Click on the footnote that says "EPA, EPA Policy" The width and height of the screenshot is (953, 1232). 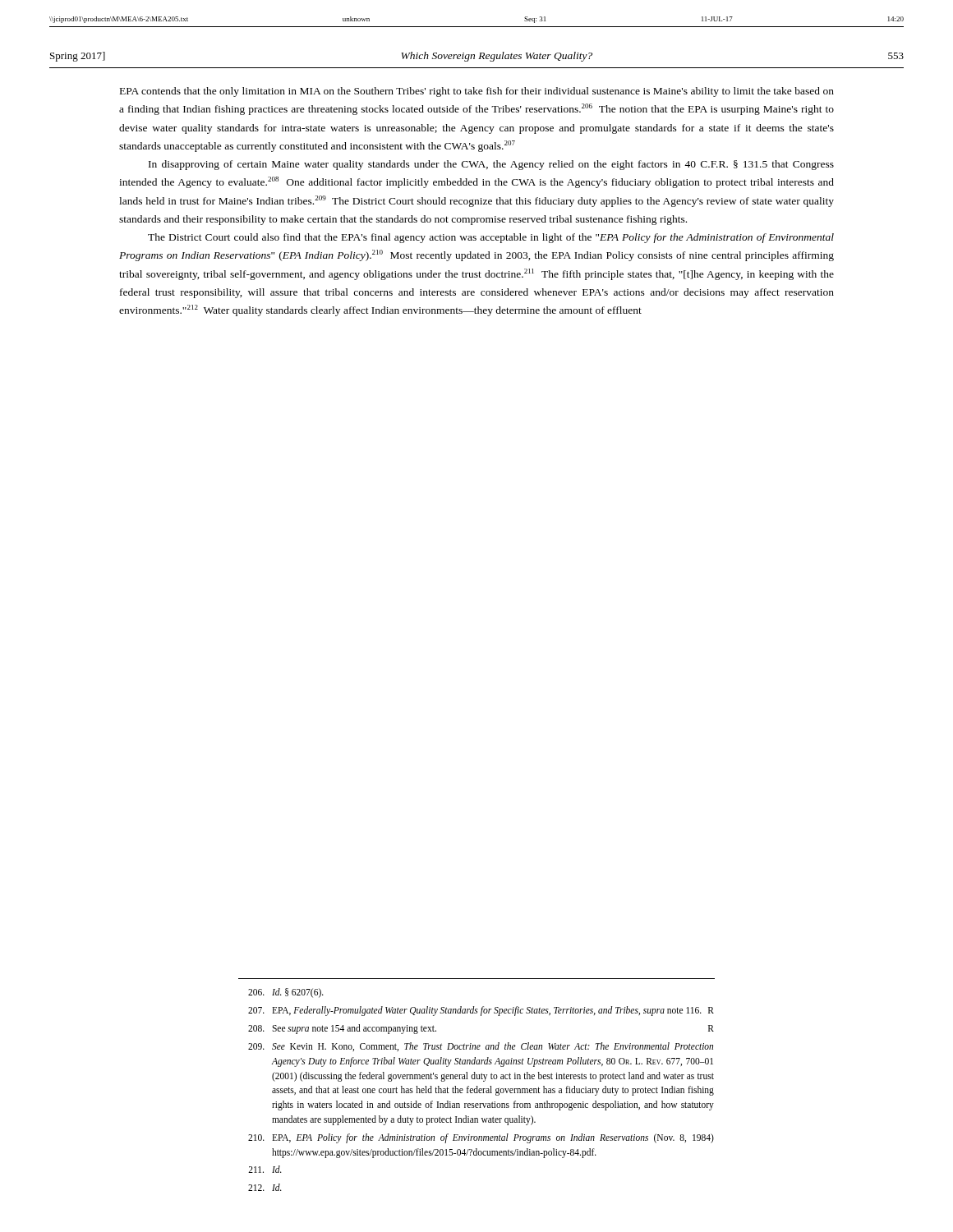(x=476, y=1145)
